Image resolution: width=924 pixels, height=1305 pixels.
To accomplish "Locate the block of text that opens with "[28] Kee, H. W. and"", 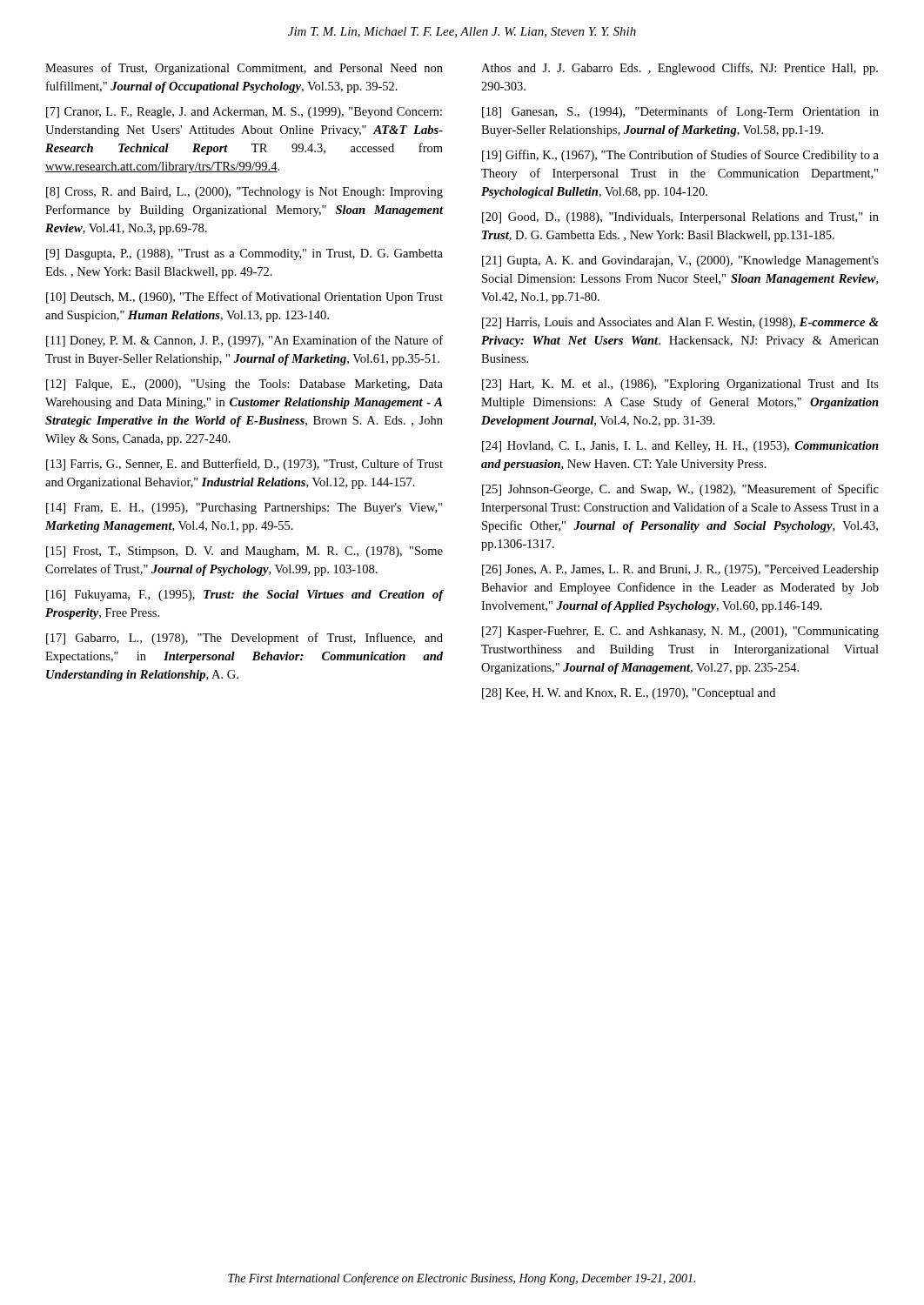I will pos(628,693).
